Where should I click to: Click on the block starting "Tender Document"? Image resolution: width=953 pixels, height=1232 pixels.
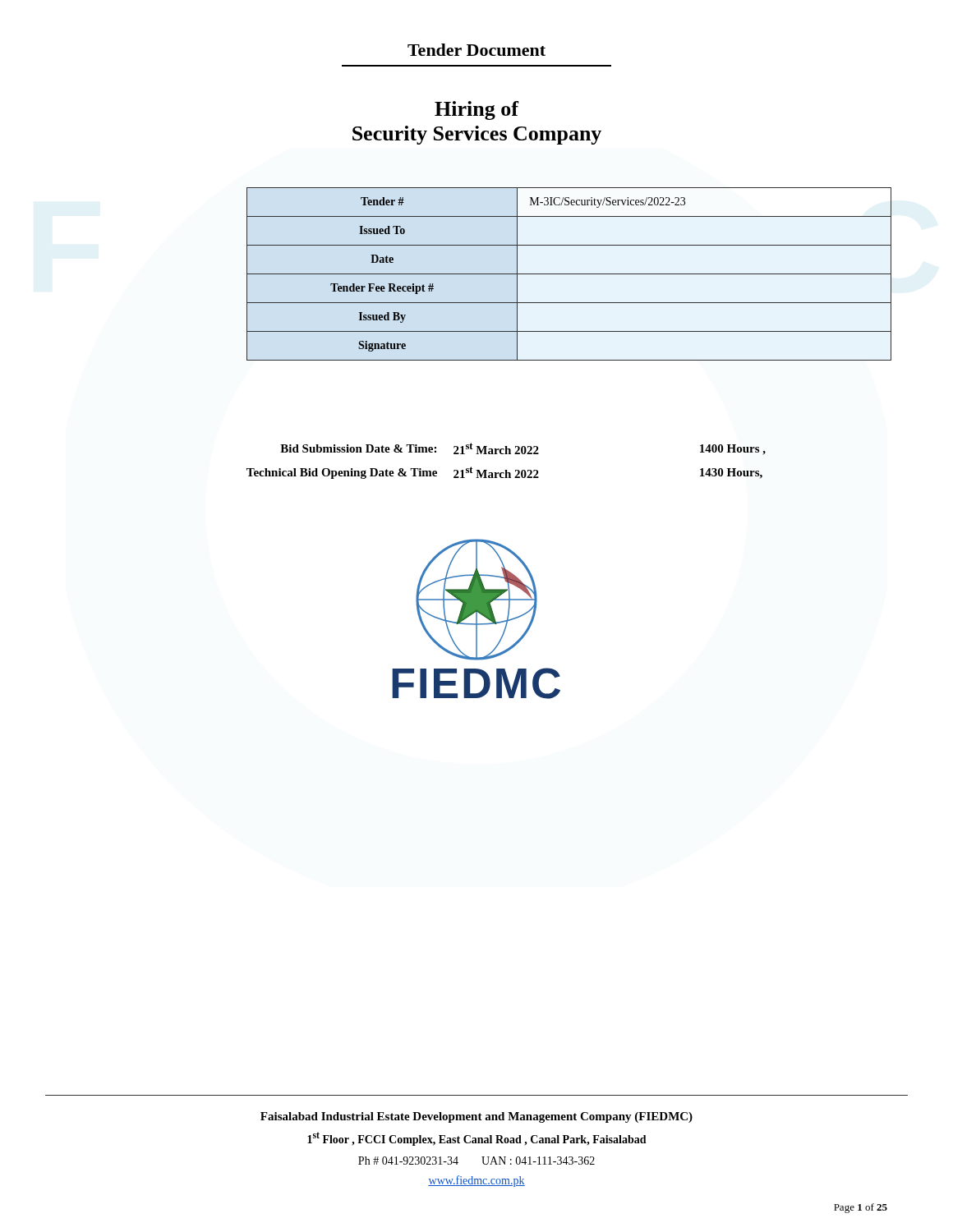pos(476,53)
